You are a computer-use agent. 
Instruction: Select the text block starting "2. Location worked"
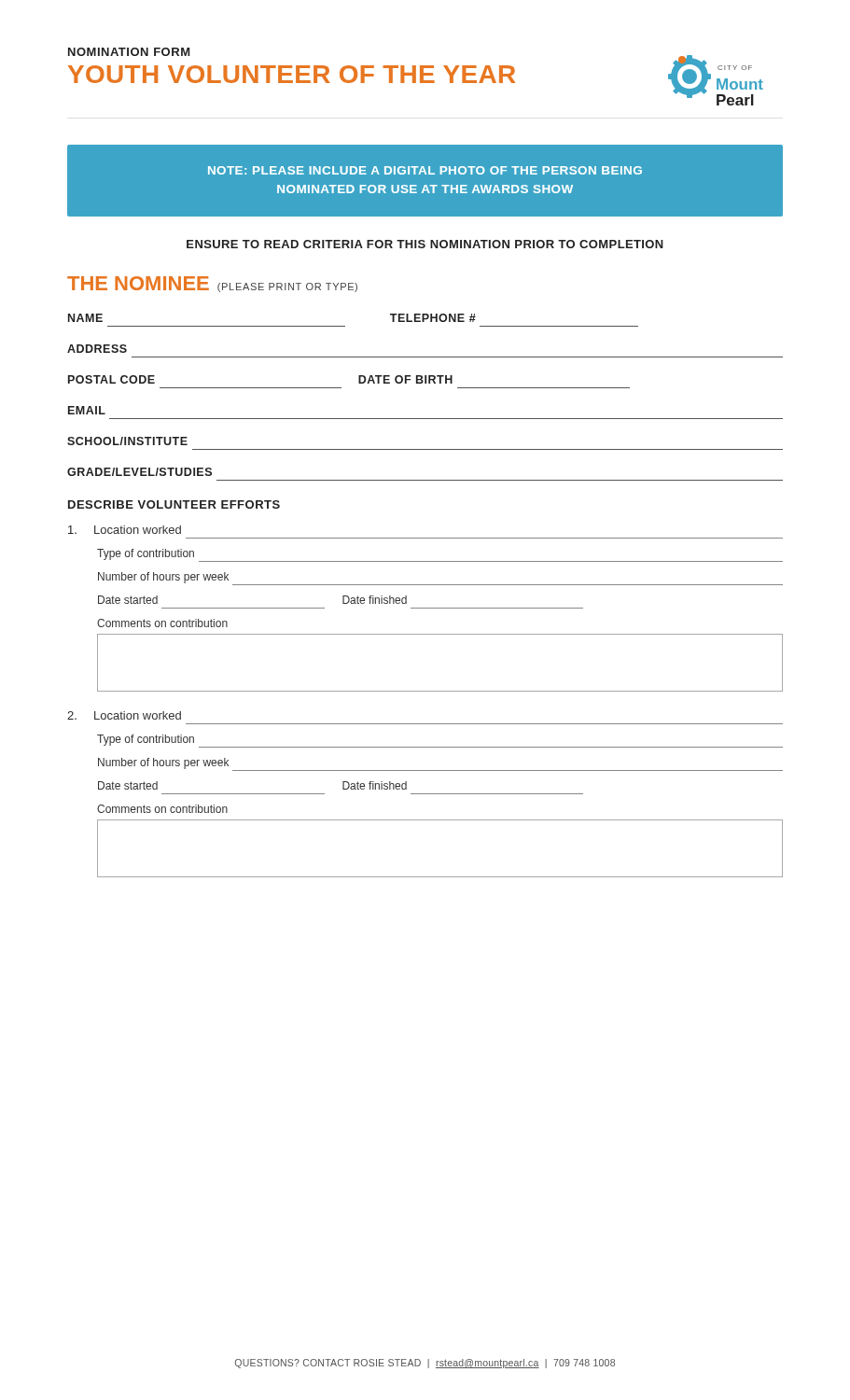(425, 792)
